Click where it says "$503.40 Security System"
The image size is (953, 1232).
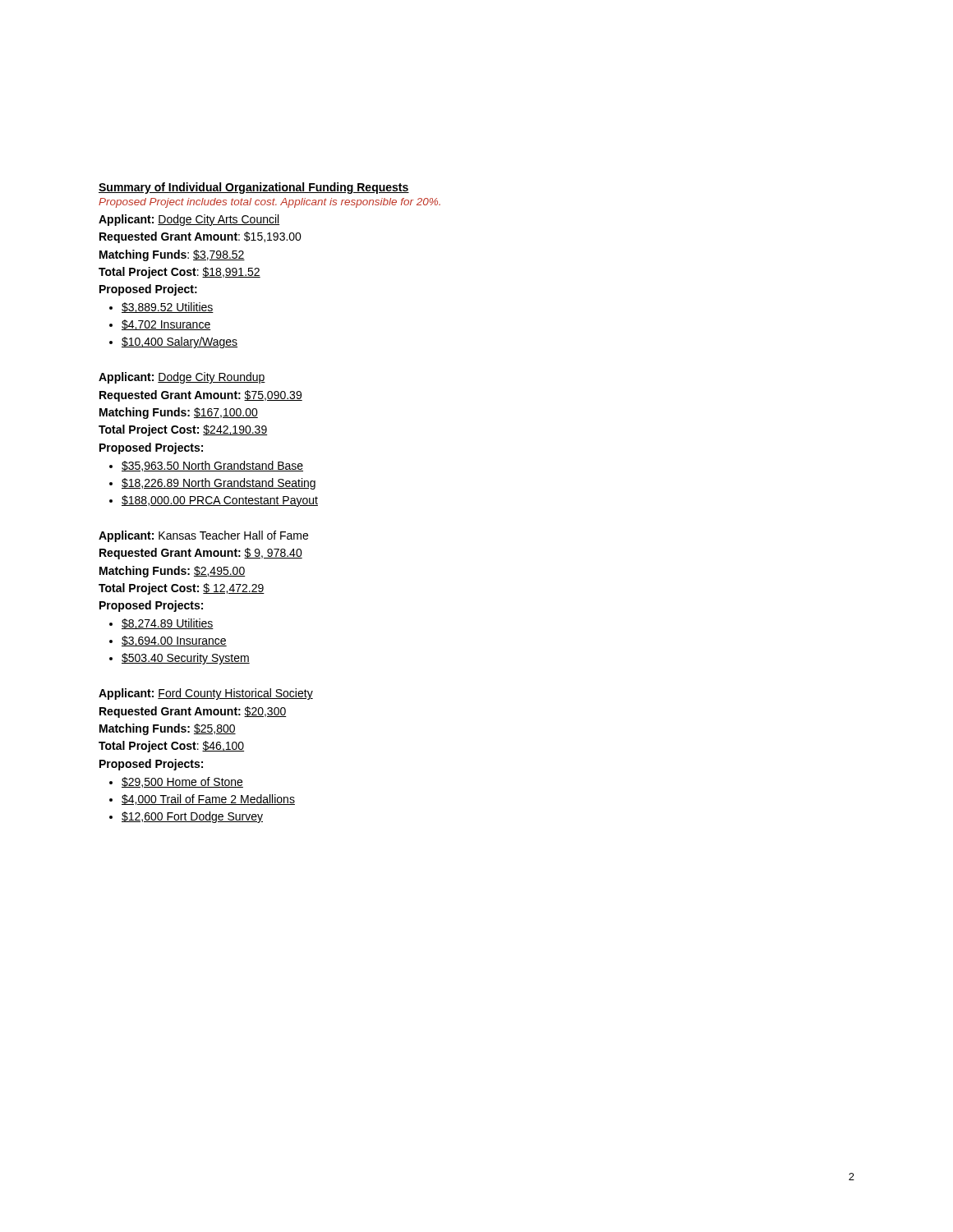[x=186, y=658]
